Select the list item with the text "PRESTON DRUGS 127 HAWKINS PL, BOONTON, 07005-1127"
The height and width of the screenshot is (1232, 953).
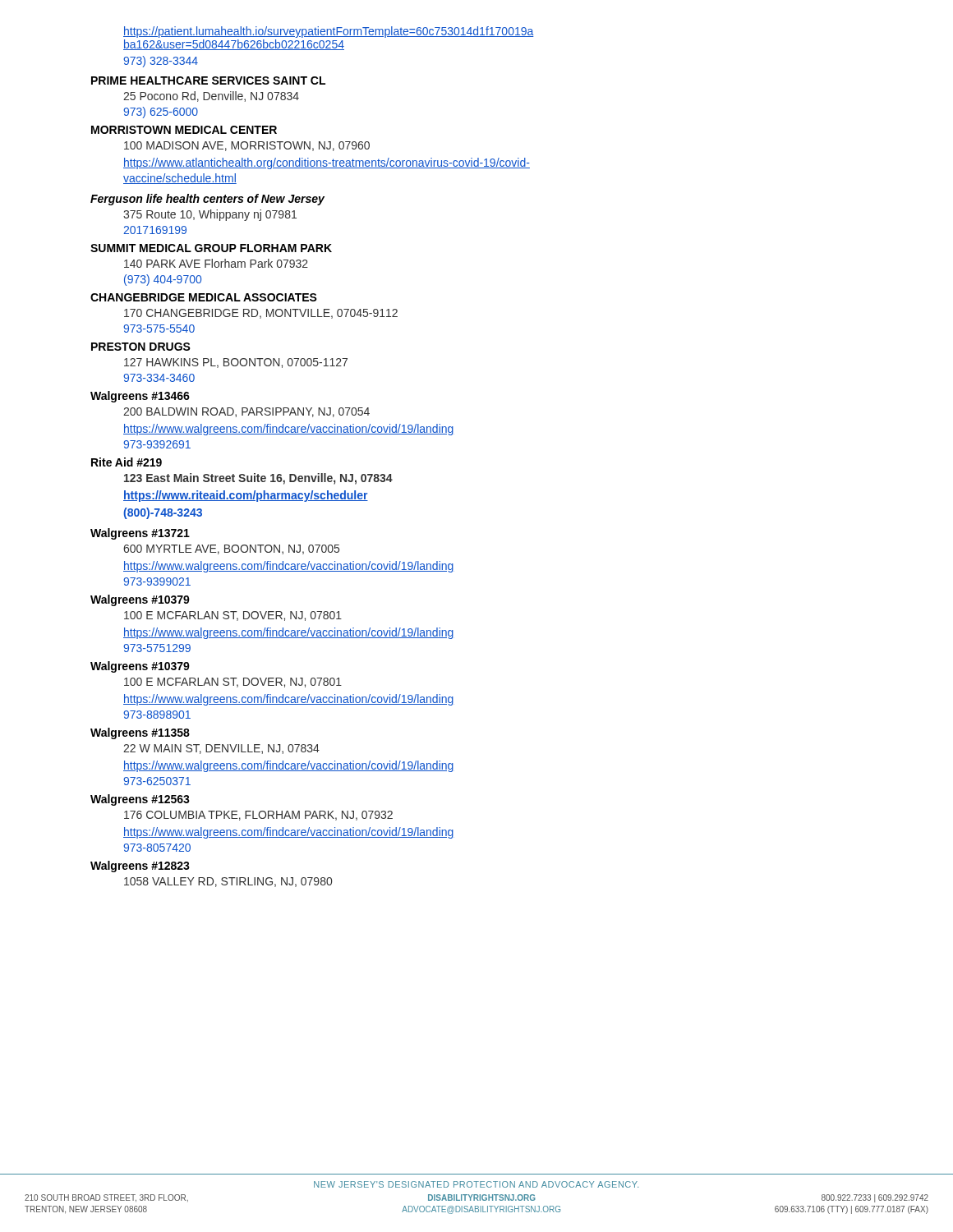click(141, 347)
